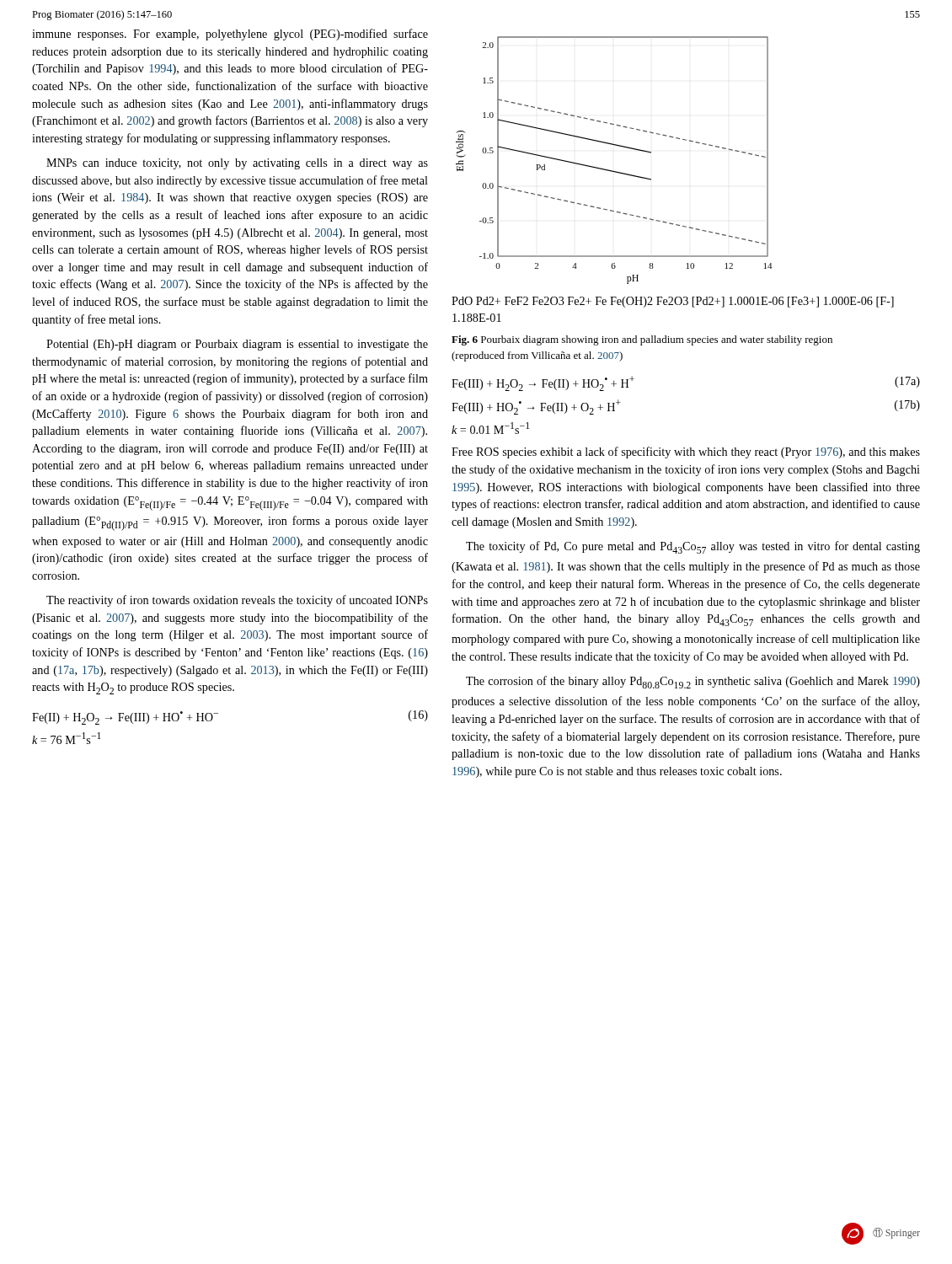
Task: Find the block on this page that starts "The toxicity of Pd, Co pure metal and"
Action: 686,602
